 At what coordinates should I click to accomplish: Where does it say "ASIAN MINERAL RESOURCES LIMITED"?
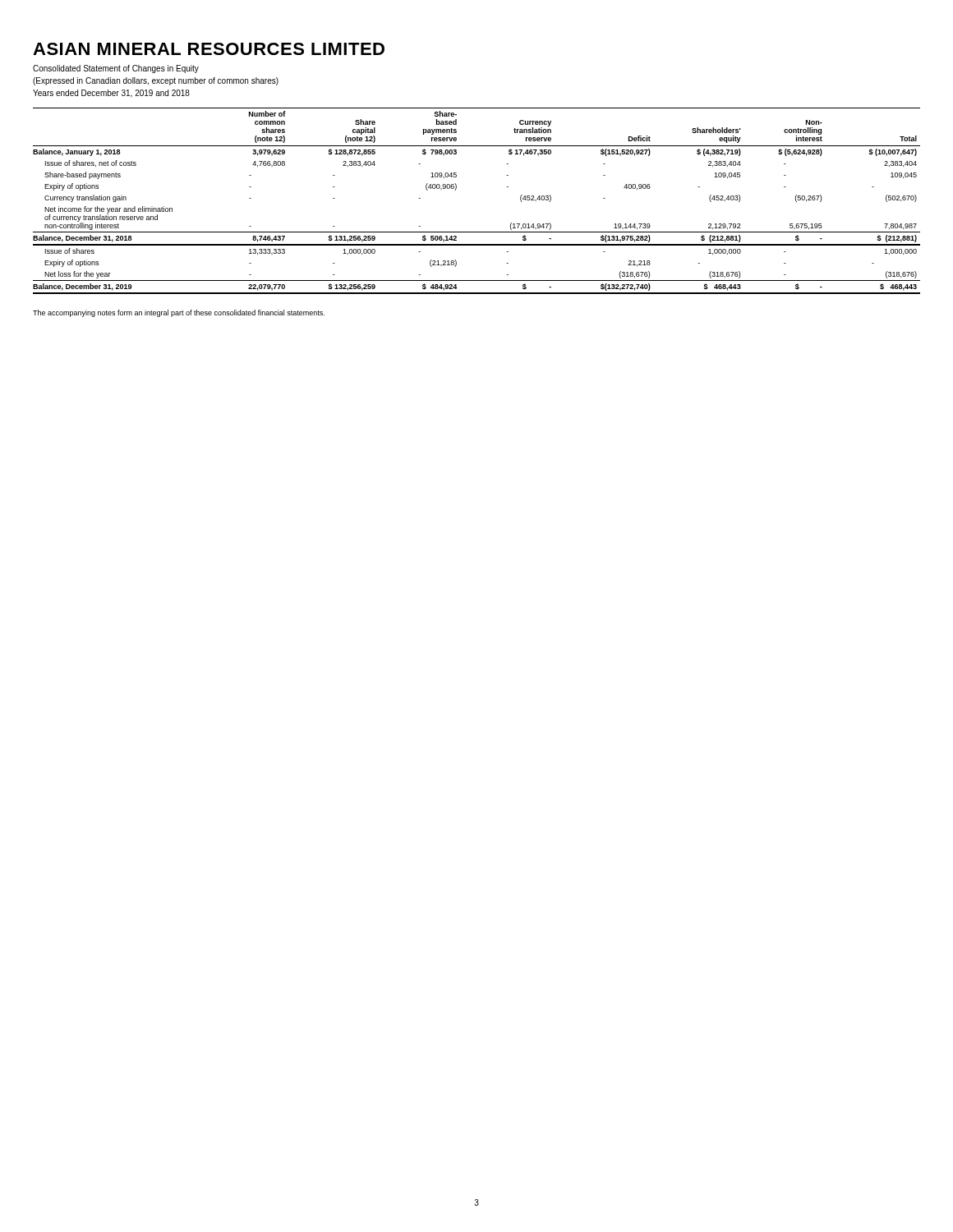click(209, 49)
